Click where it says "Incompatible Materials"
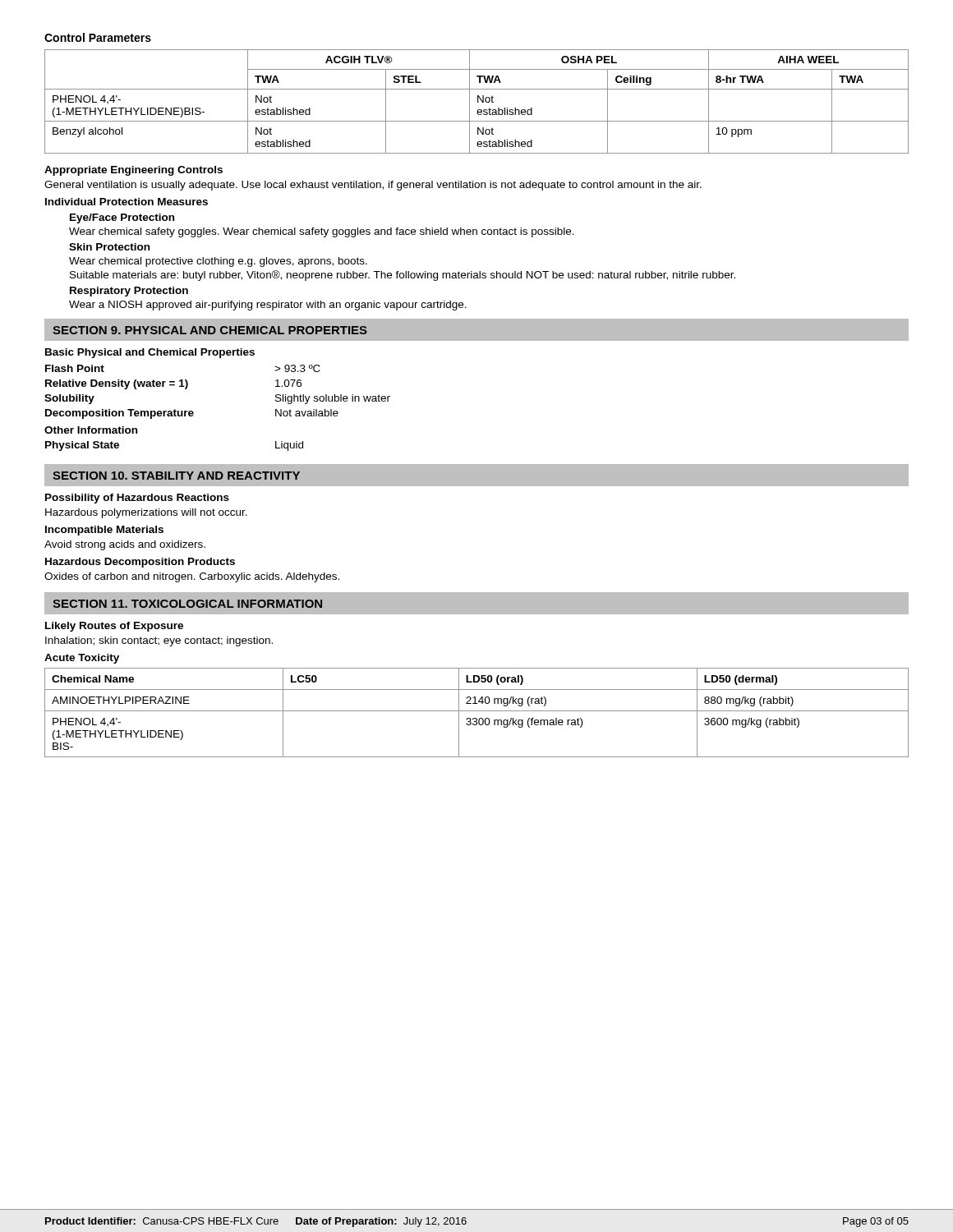This screenshot has width=953, height=1232. (x=104, y=529)
